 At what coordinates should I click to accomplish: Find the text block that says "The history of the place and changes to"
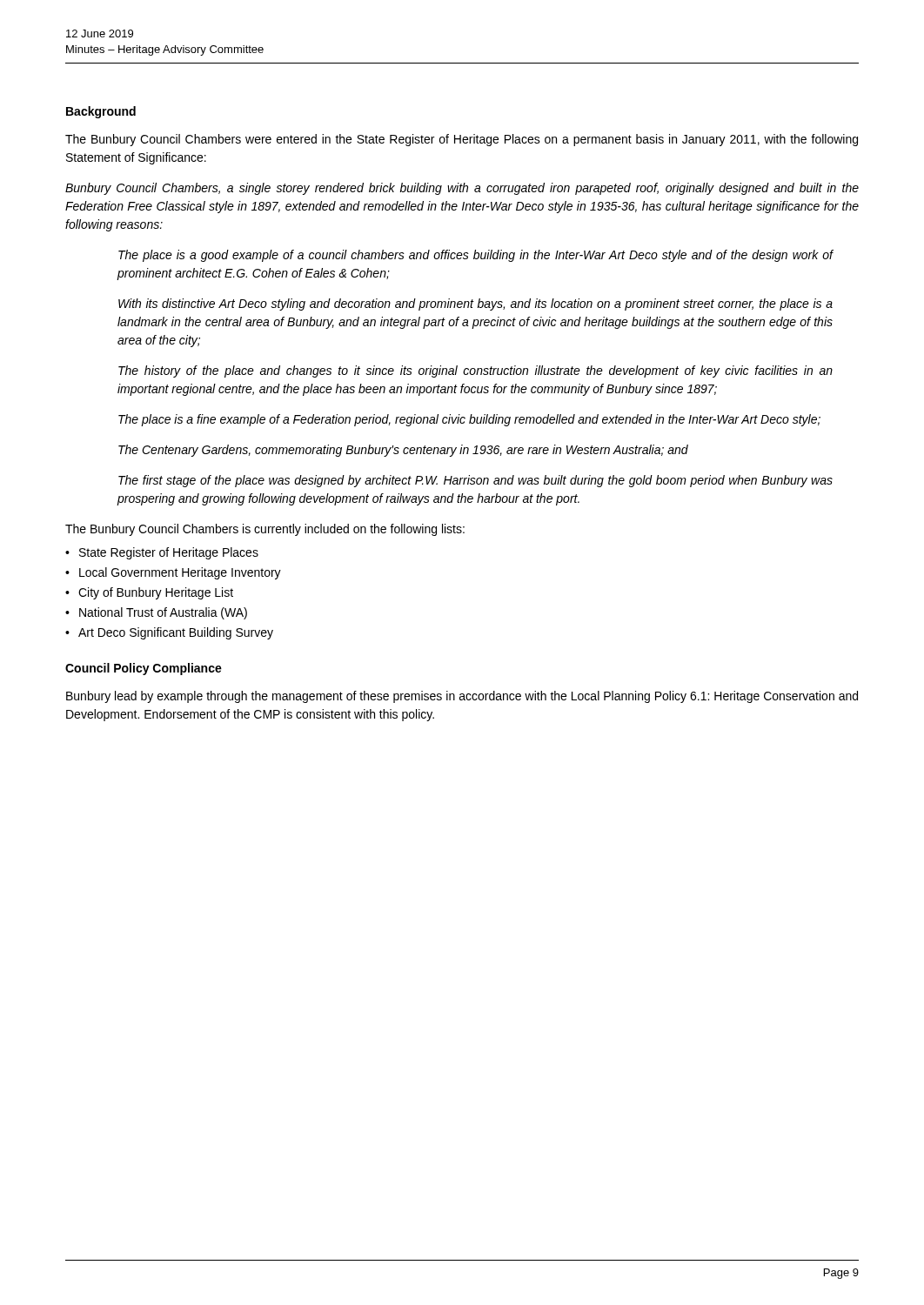point(475,380)
